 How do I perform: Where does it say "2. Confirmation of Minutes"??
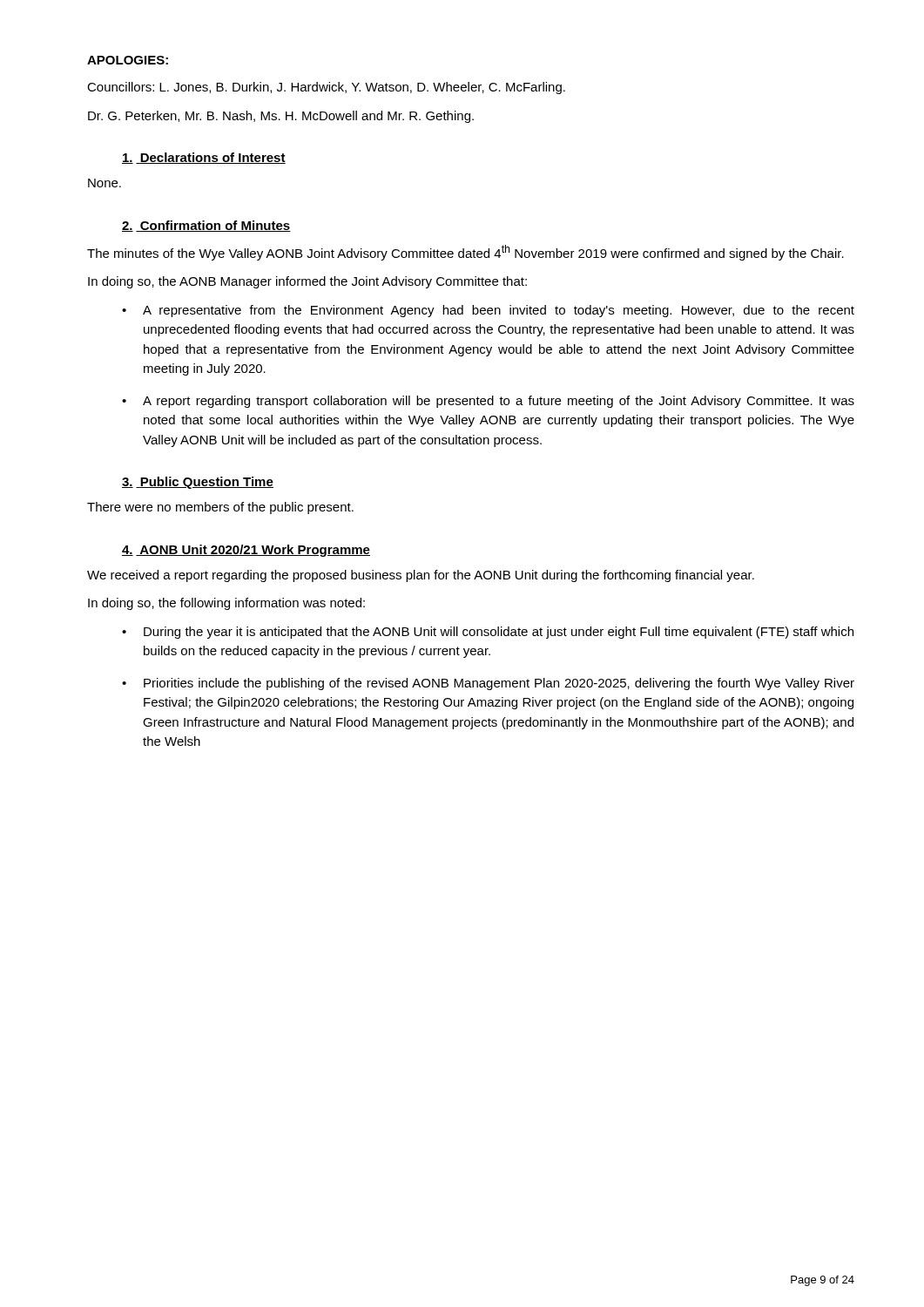[x=206, y=225]
